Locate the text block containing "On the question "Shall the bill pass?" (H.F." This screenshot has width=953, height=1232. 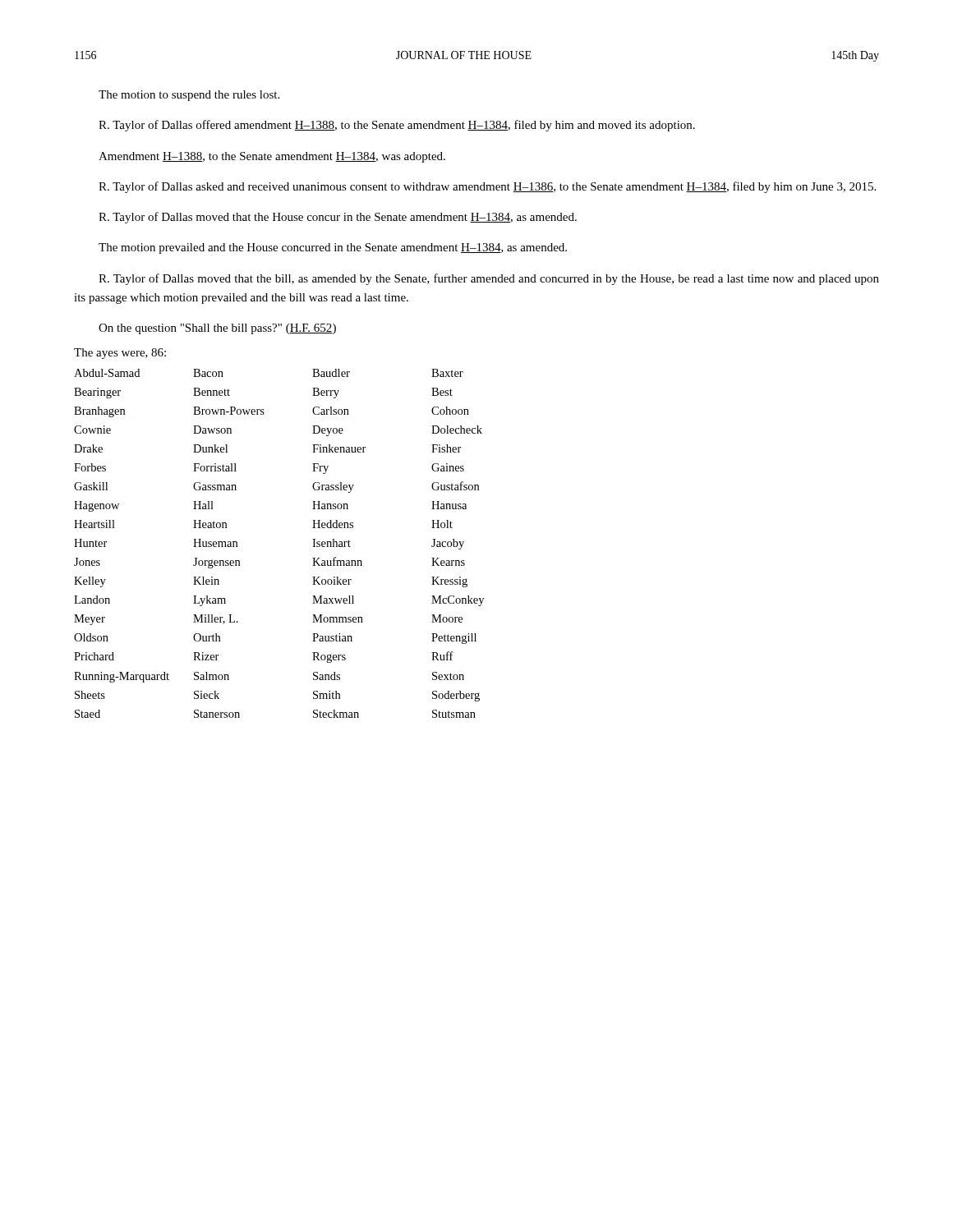217,328
